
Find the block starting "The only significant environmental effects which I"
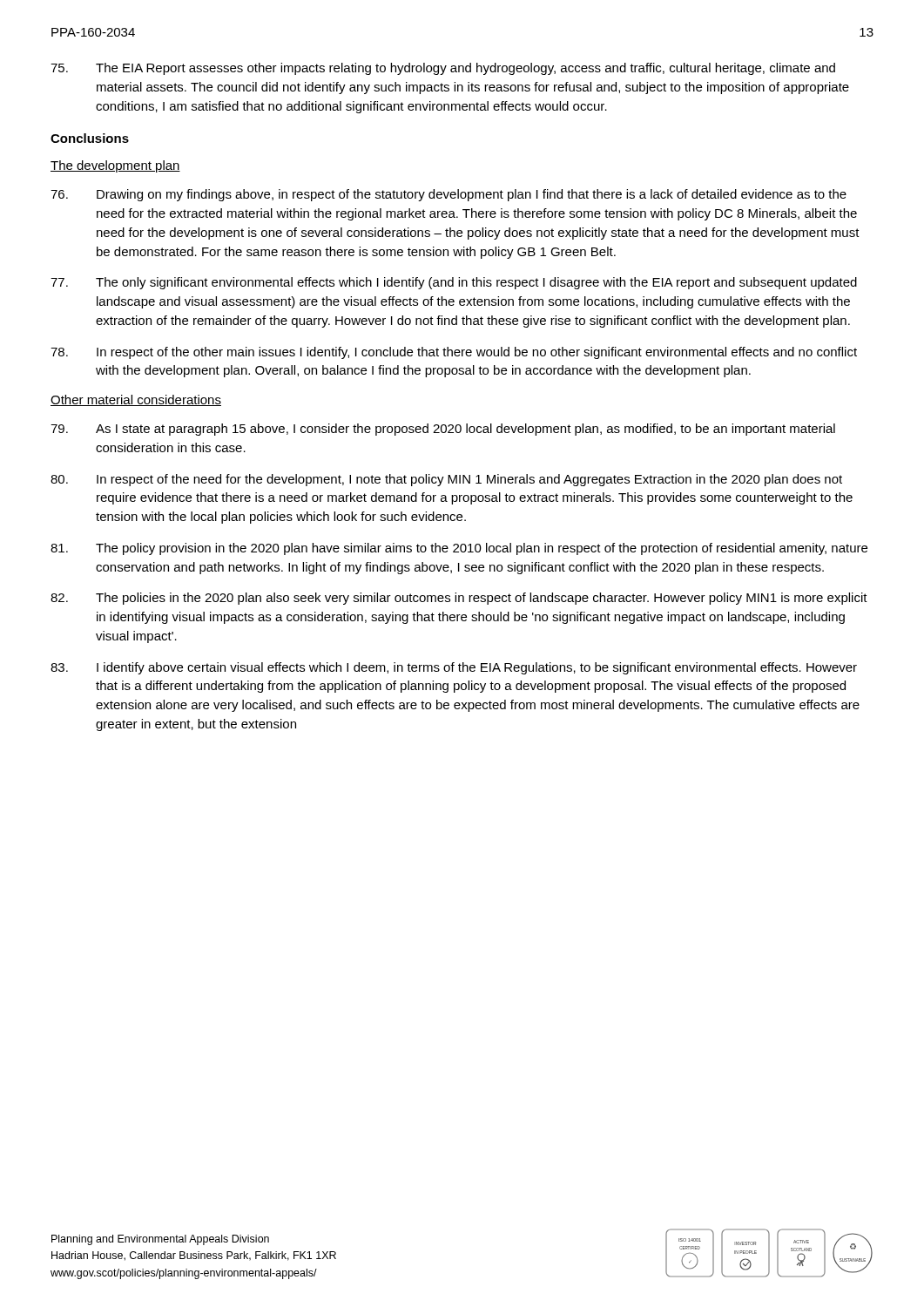462,301
